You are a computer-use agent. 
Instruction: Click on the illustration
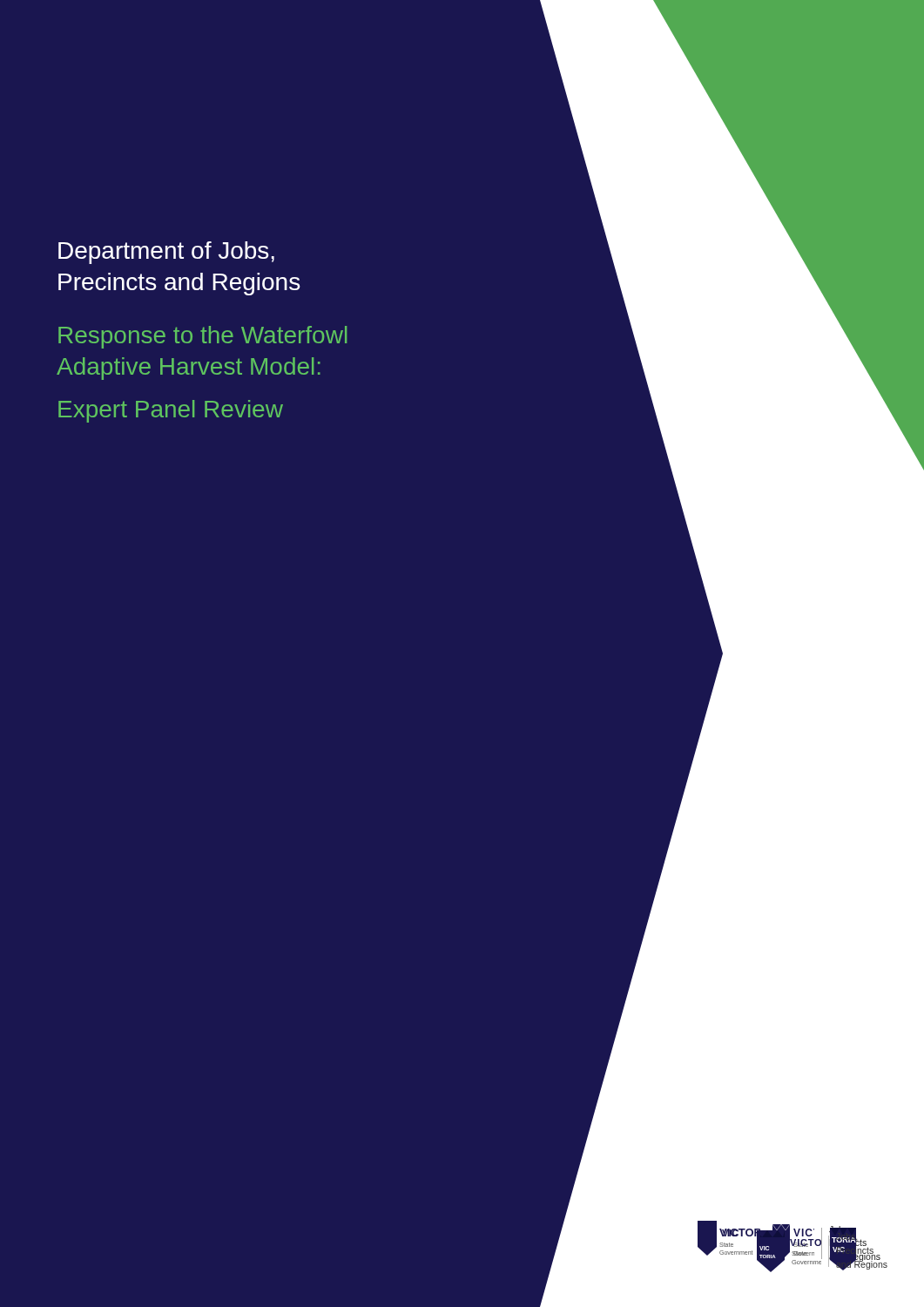462,654
